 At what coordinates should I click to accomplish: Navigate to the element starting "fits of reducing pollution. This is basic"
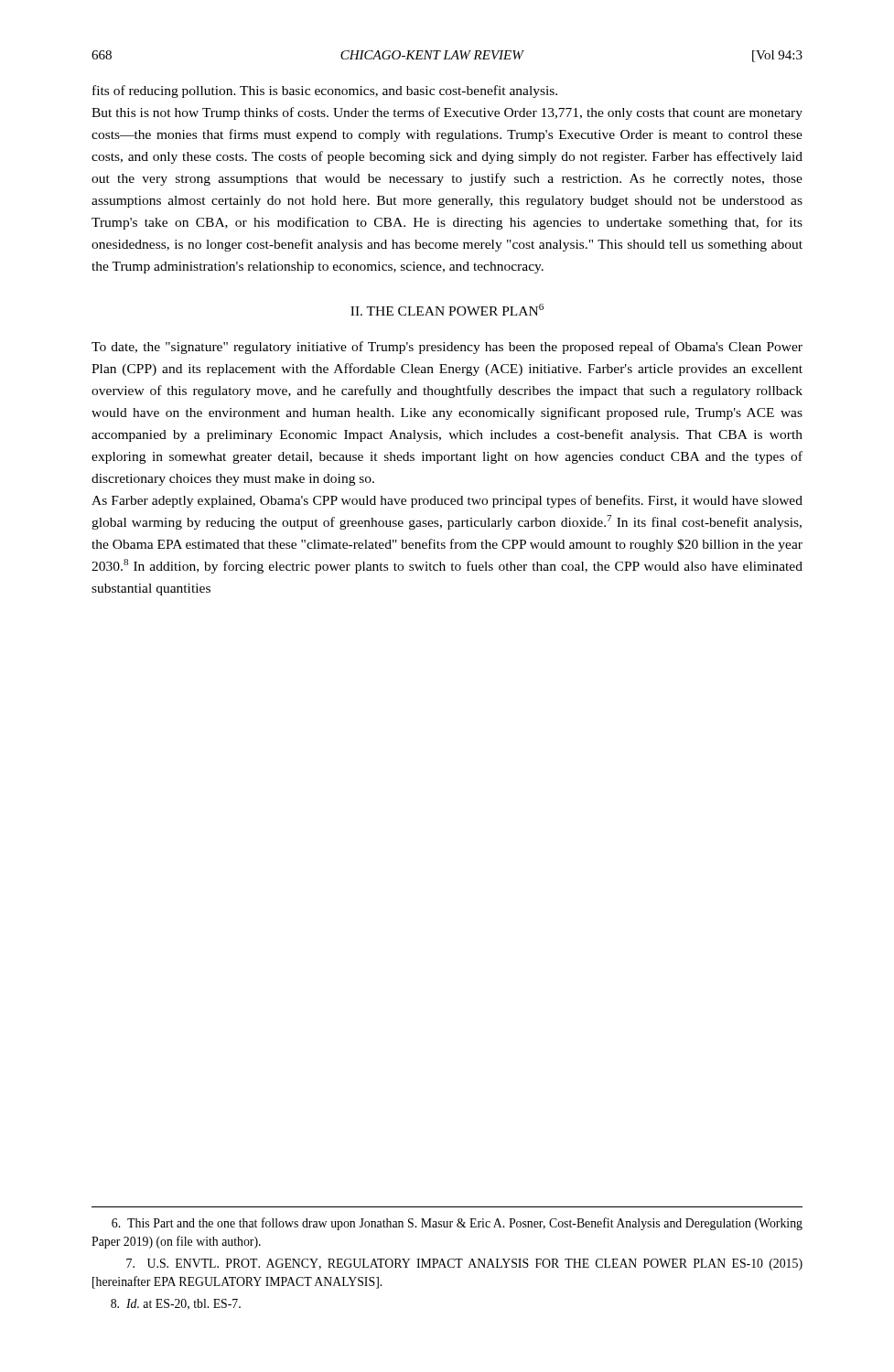pos(447,178)
